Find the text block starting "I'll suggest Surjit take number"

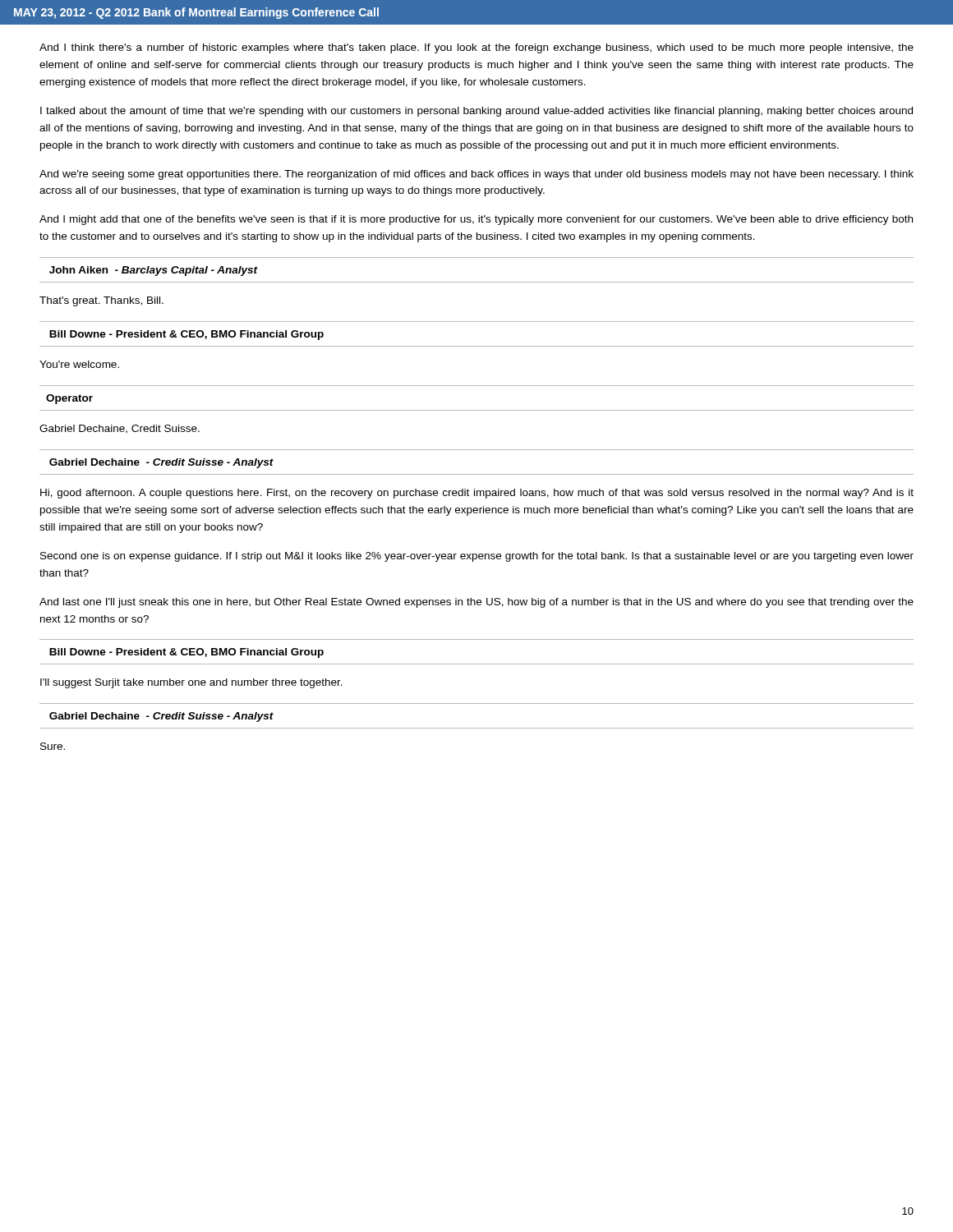(191, 683)
